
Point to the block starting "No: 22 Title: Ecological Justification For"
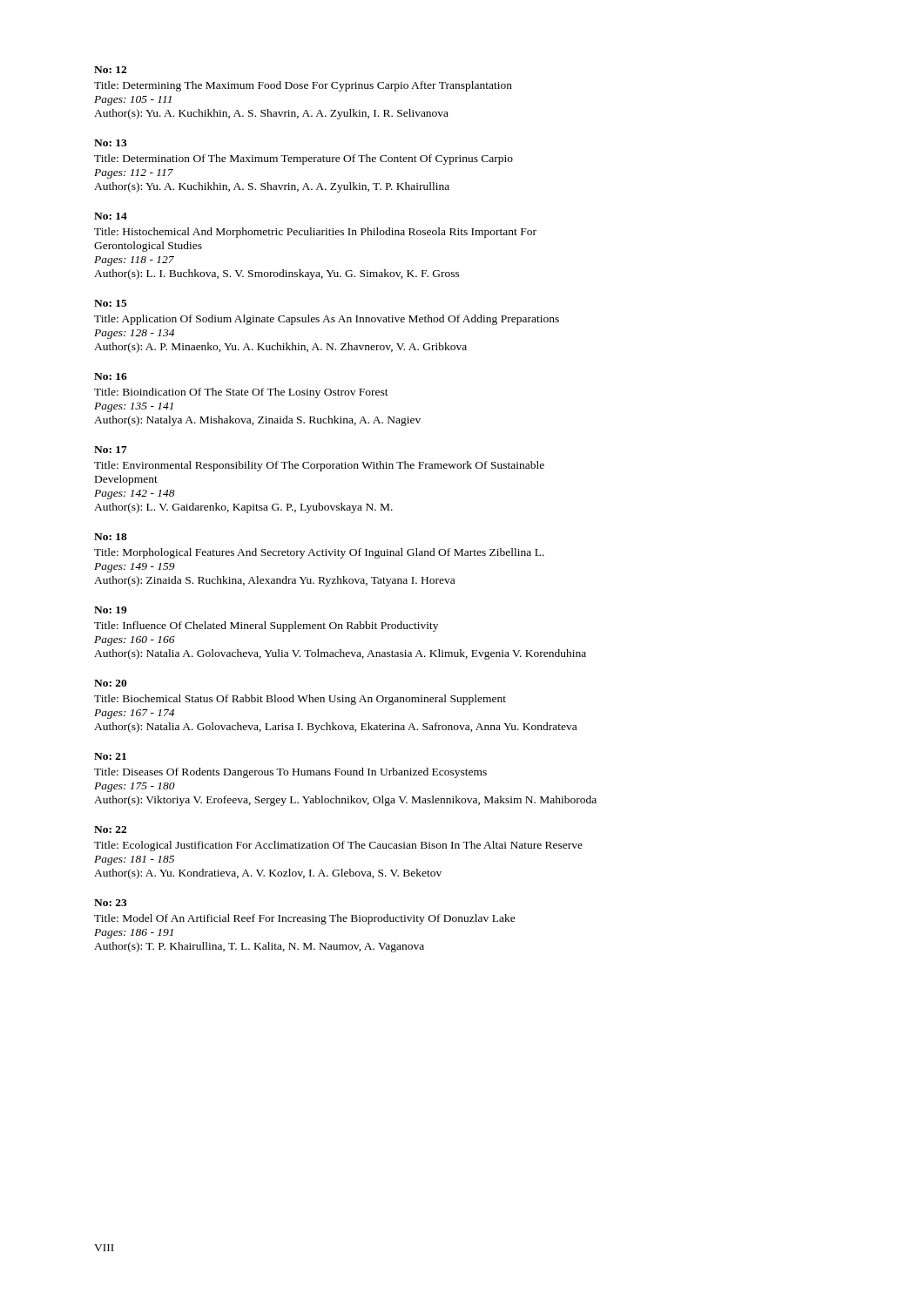pos(462,851)
